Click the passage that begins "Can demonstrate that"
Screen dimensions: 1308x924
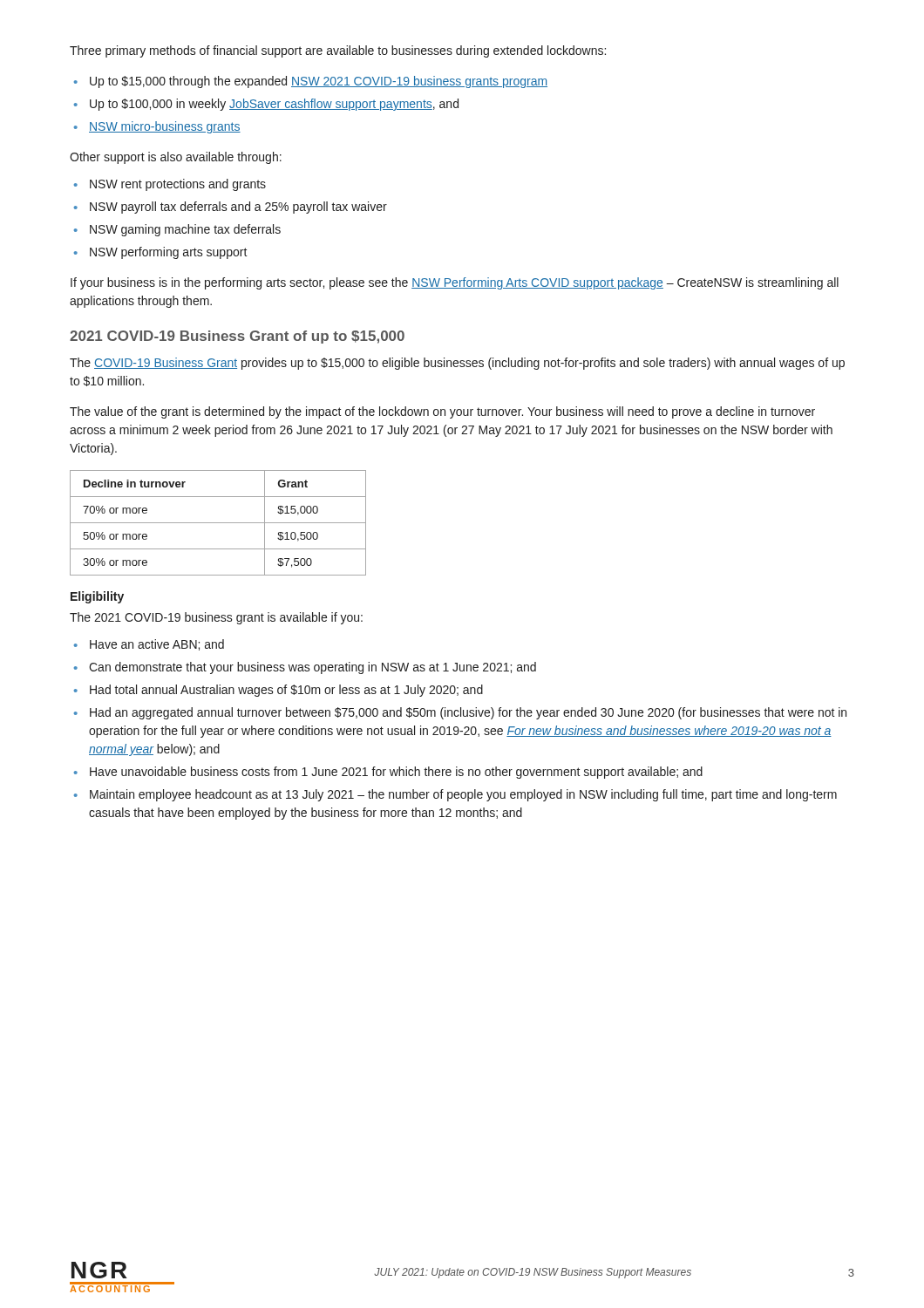click(313, 667)
